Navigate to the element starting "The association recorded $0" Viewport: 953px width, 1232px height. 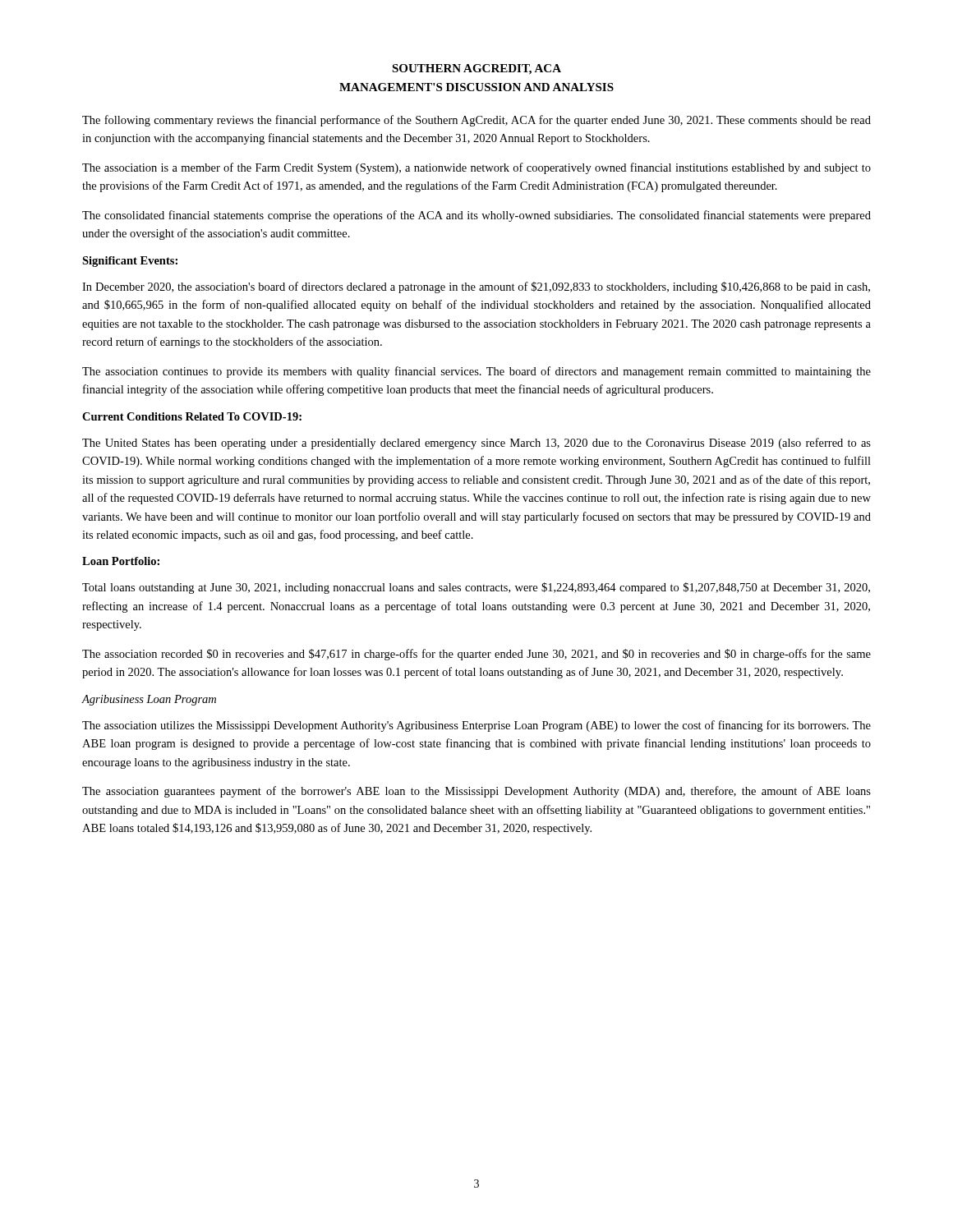tap(476, 663)
